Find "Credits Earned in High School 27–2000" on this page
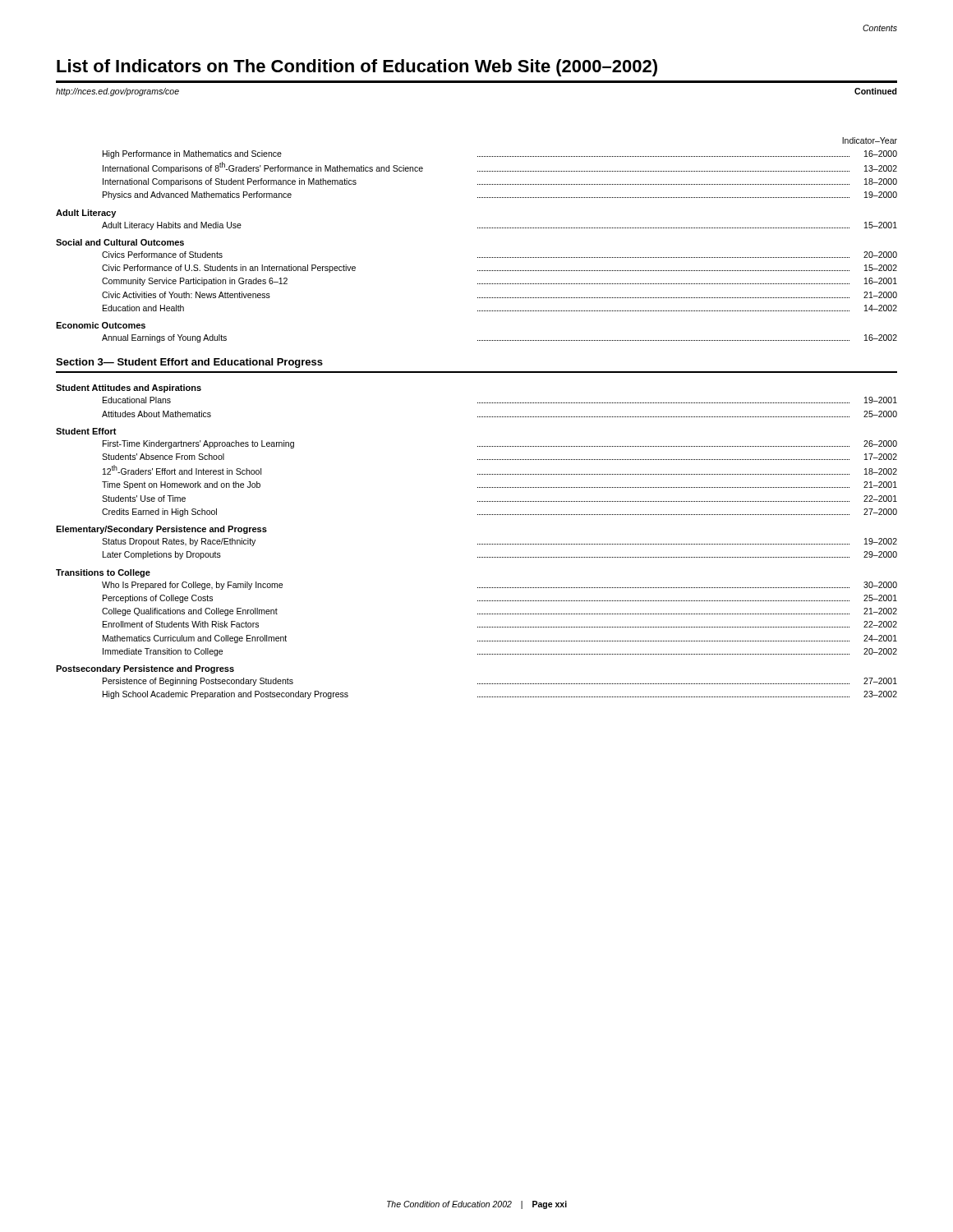The height and width of the screenshot is (1232, 953). 500,512
